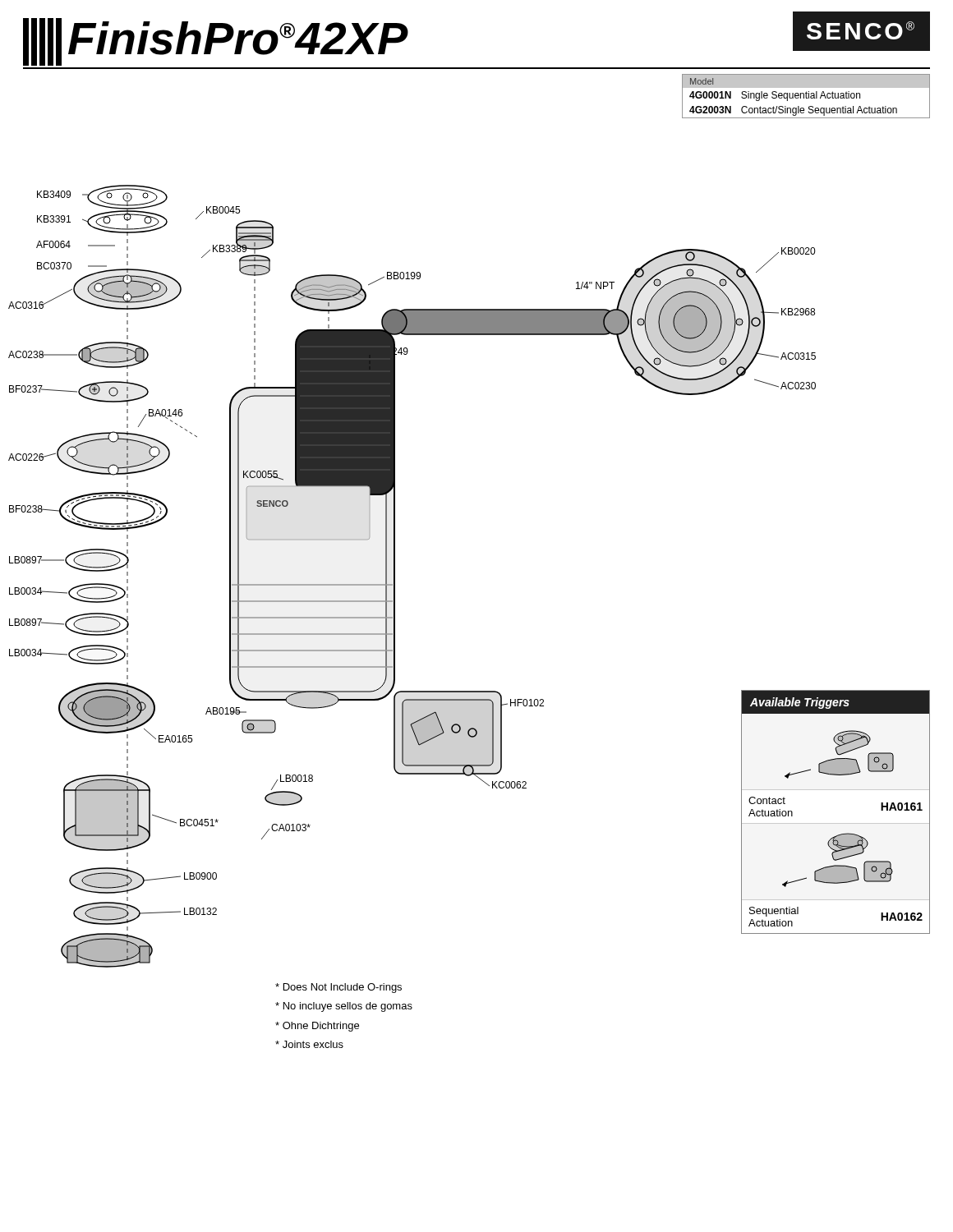This screenshot has width=953, height=1232.
Task: Locate a table
Action: 806,96
